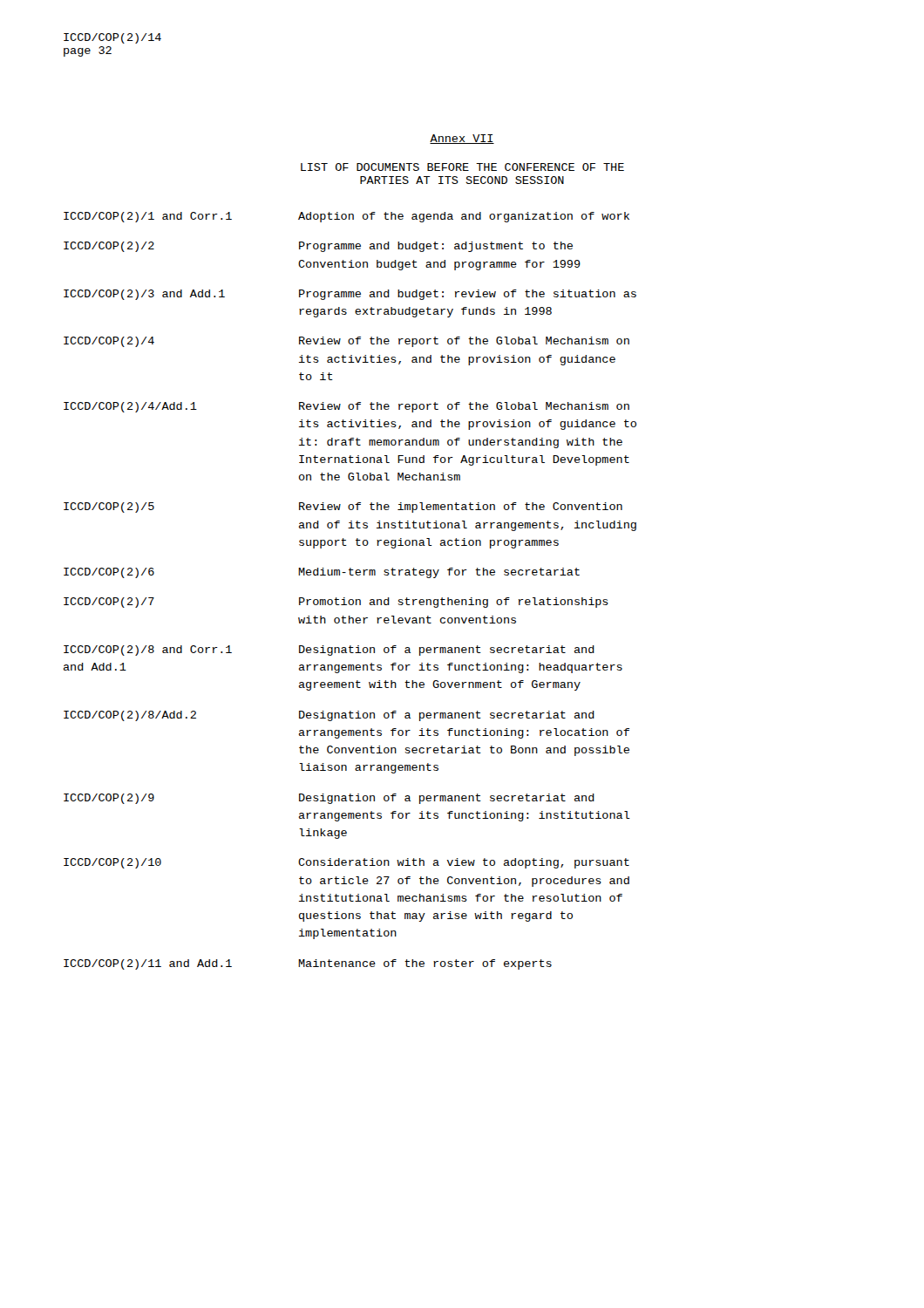Locate the passage starting "Annex VII"

462,139
